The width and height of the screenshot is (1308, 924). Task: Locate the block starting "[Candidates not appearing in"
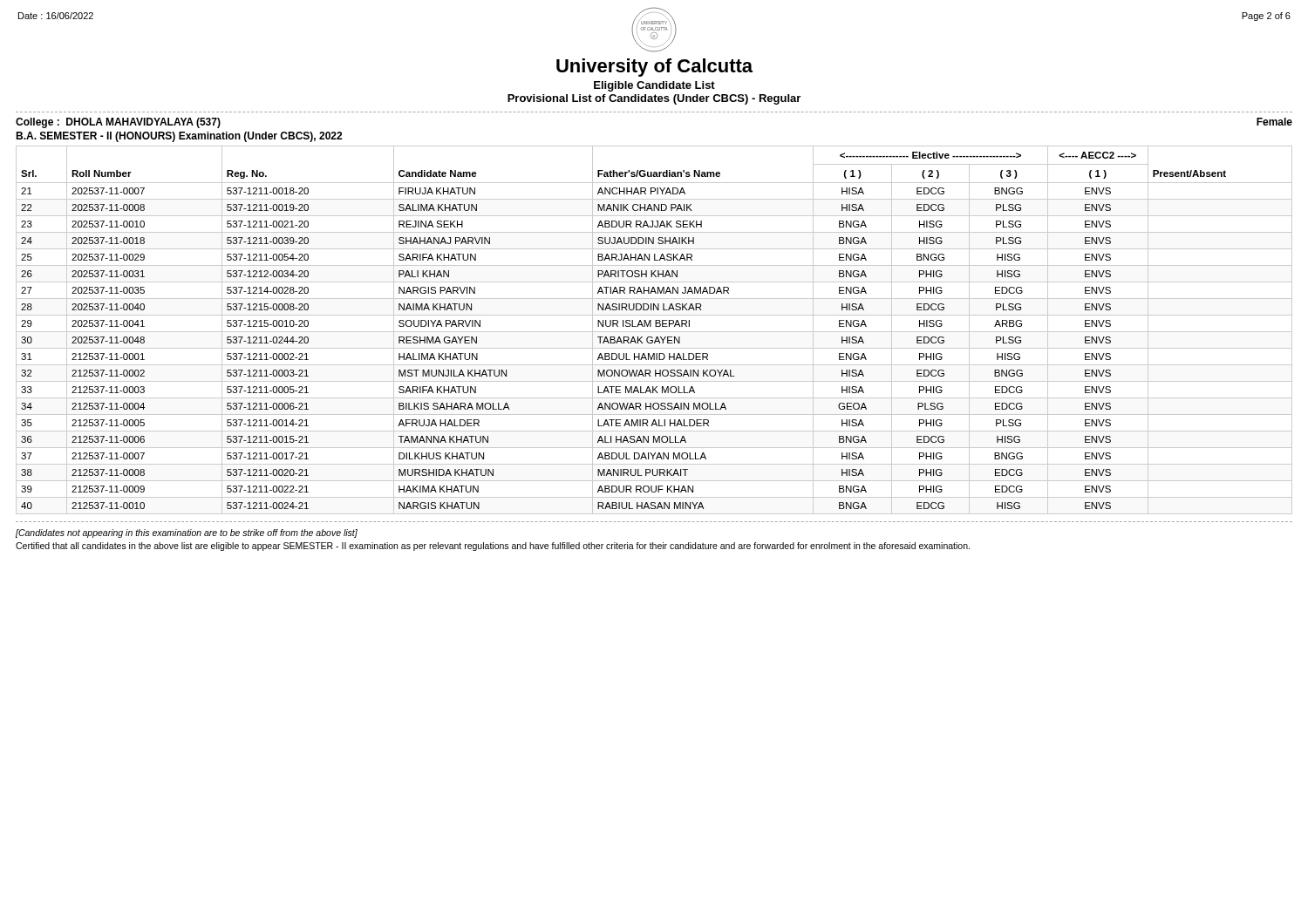[x=186, y=533]
